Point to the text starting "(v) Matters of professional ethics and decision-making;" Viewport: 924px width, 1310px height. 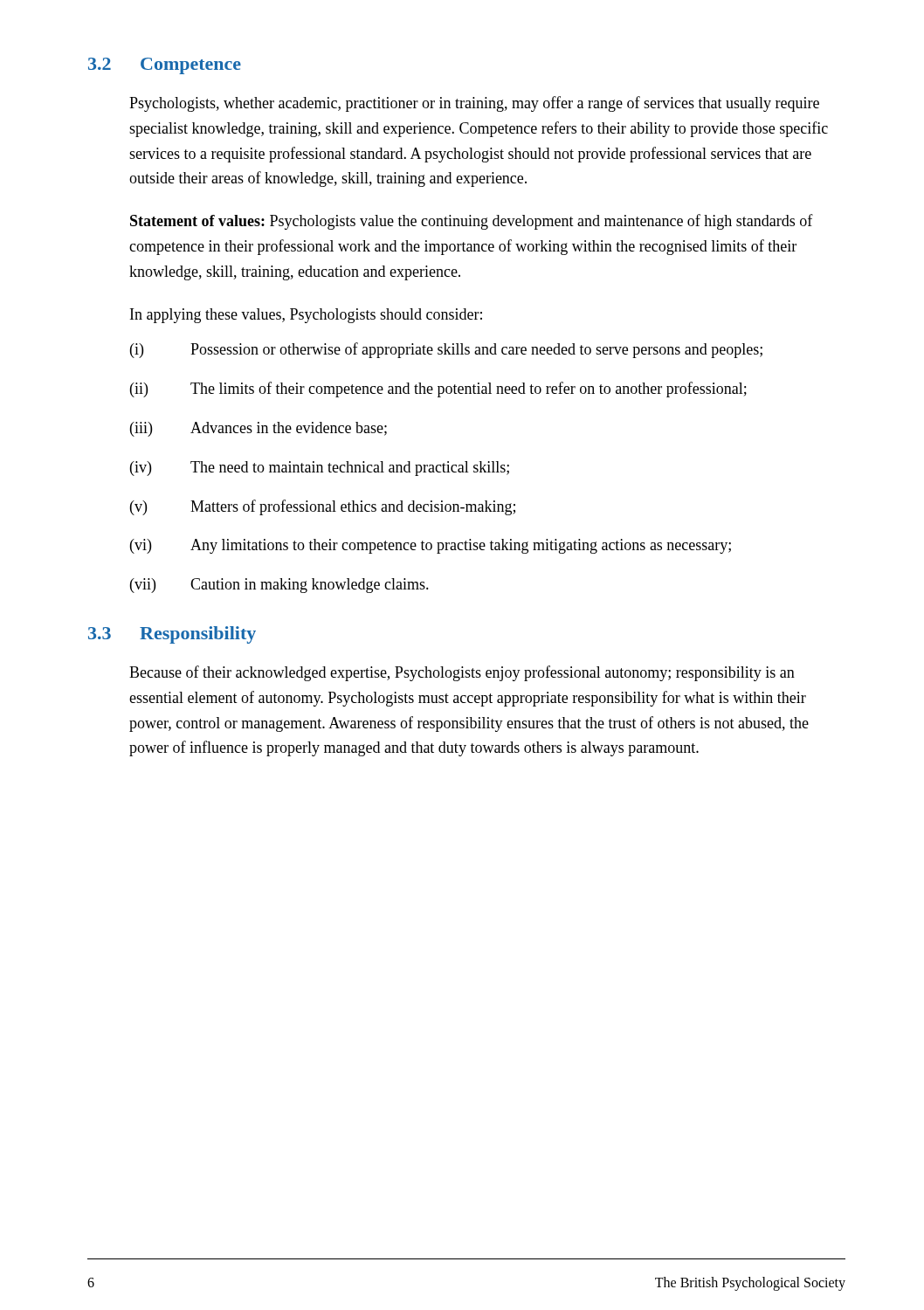pyautogui.click(x=487, y=506)
